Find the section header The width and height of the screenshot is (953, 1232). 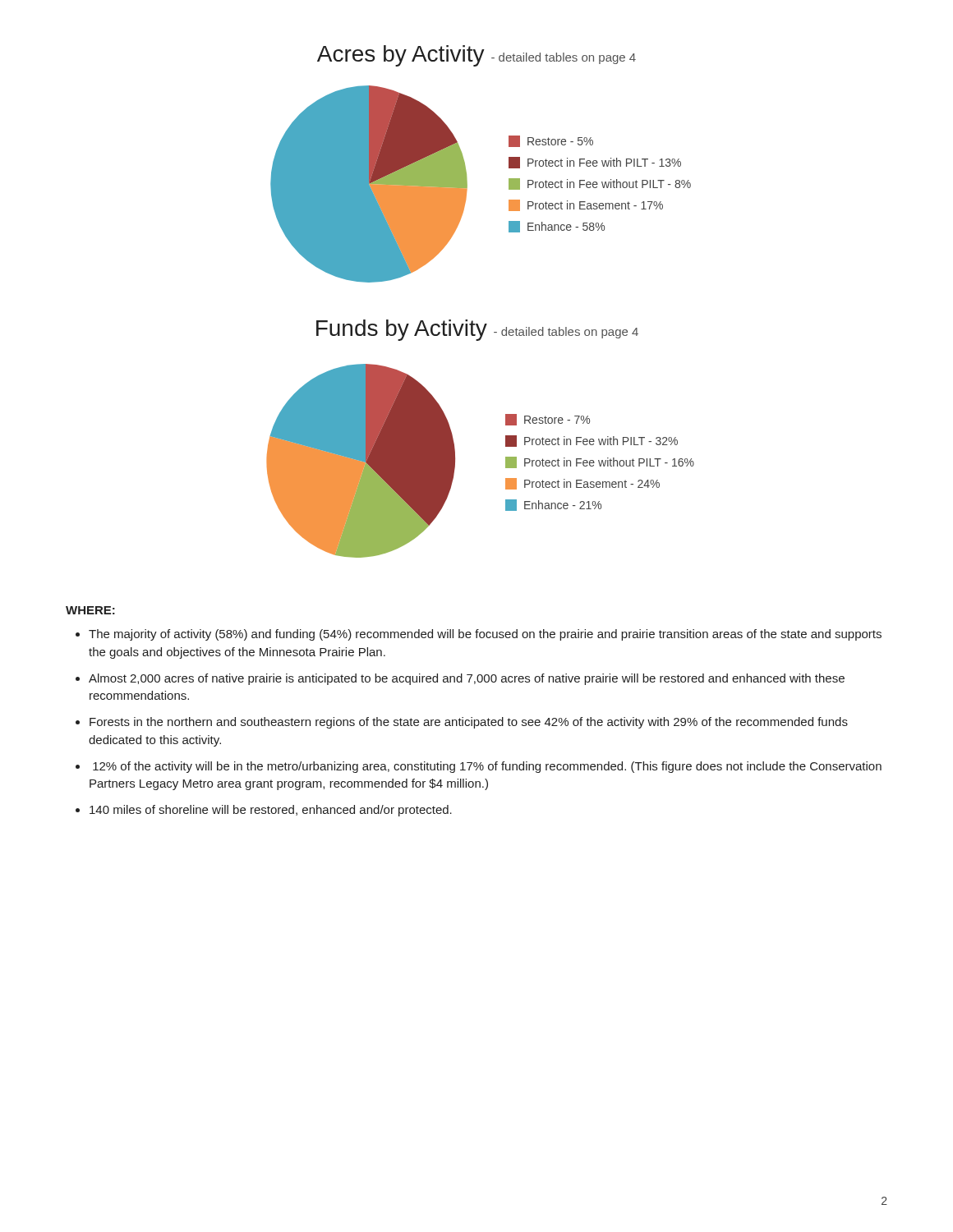[91, 610]
